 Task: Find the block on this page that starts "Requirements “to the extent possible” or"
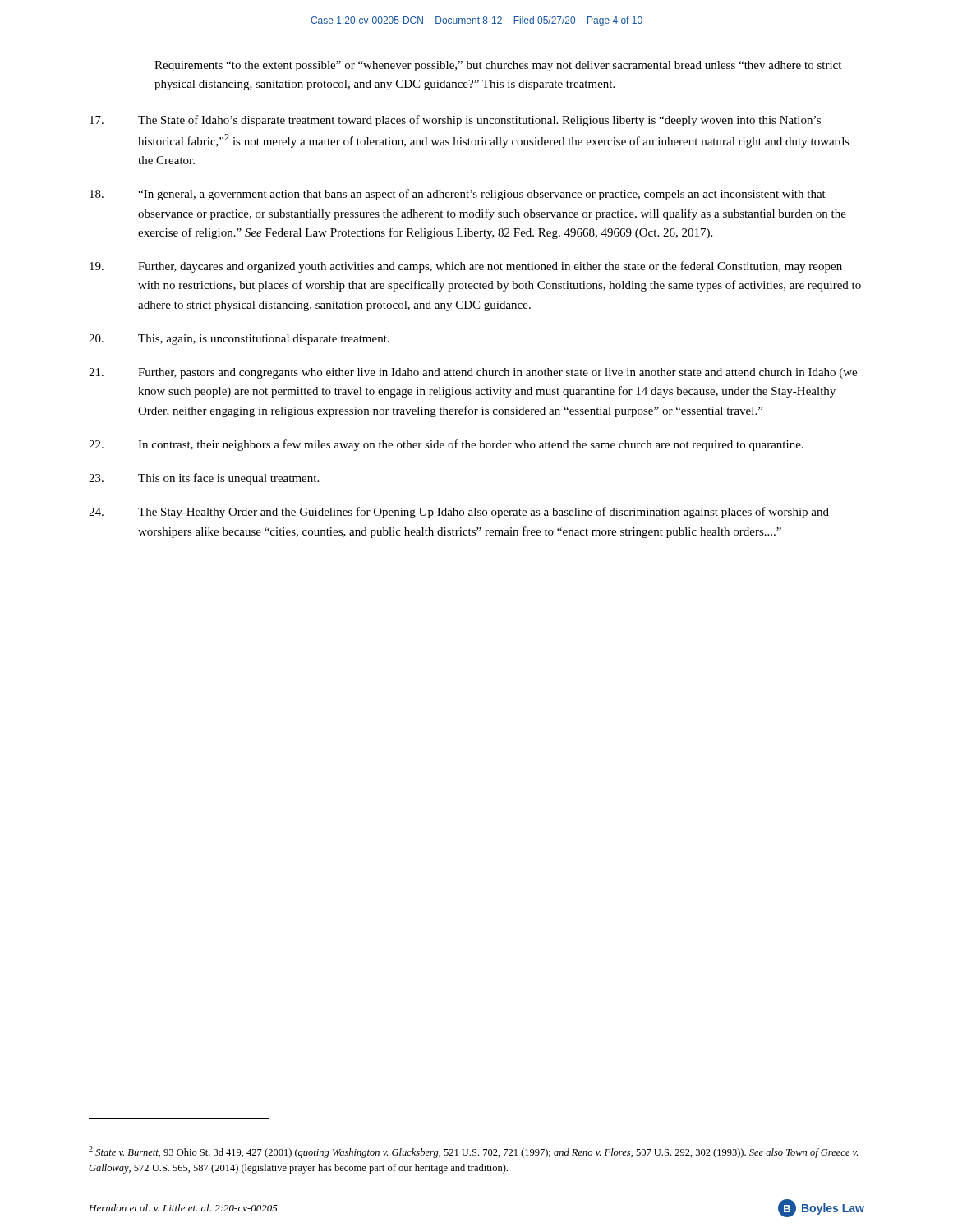(x=498, y=74)
